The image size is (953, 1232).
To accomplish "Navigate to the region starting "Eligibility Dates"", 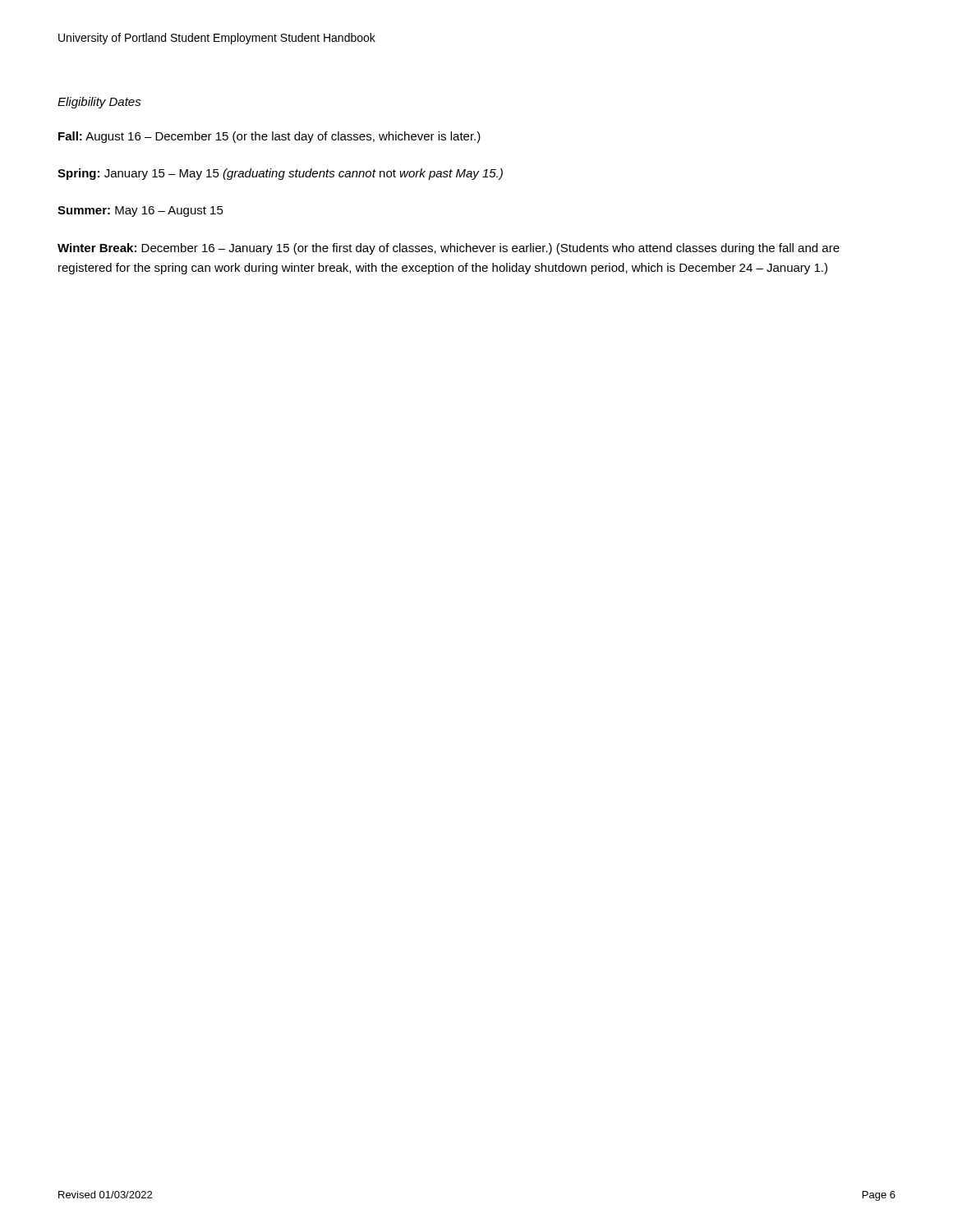I will 99,101.
